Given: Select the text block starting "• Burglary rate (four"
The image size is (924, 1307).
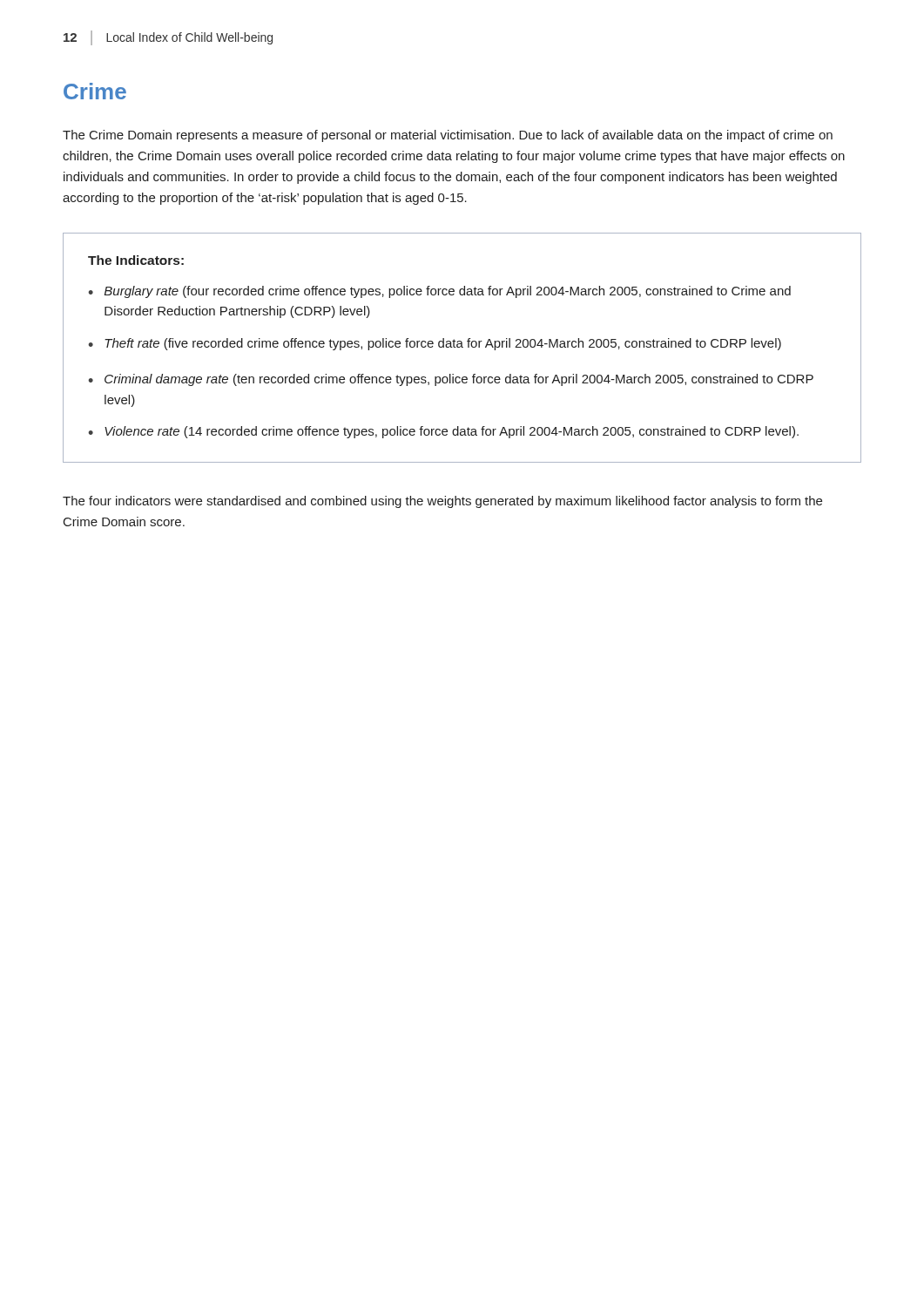Looking at the screenshot, I should (462, 301).
